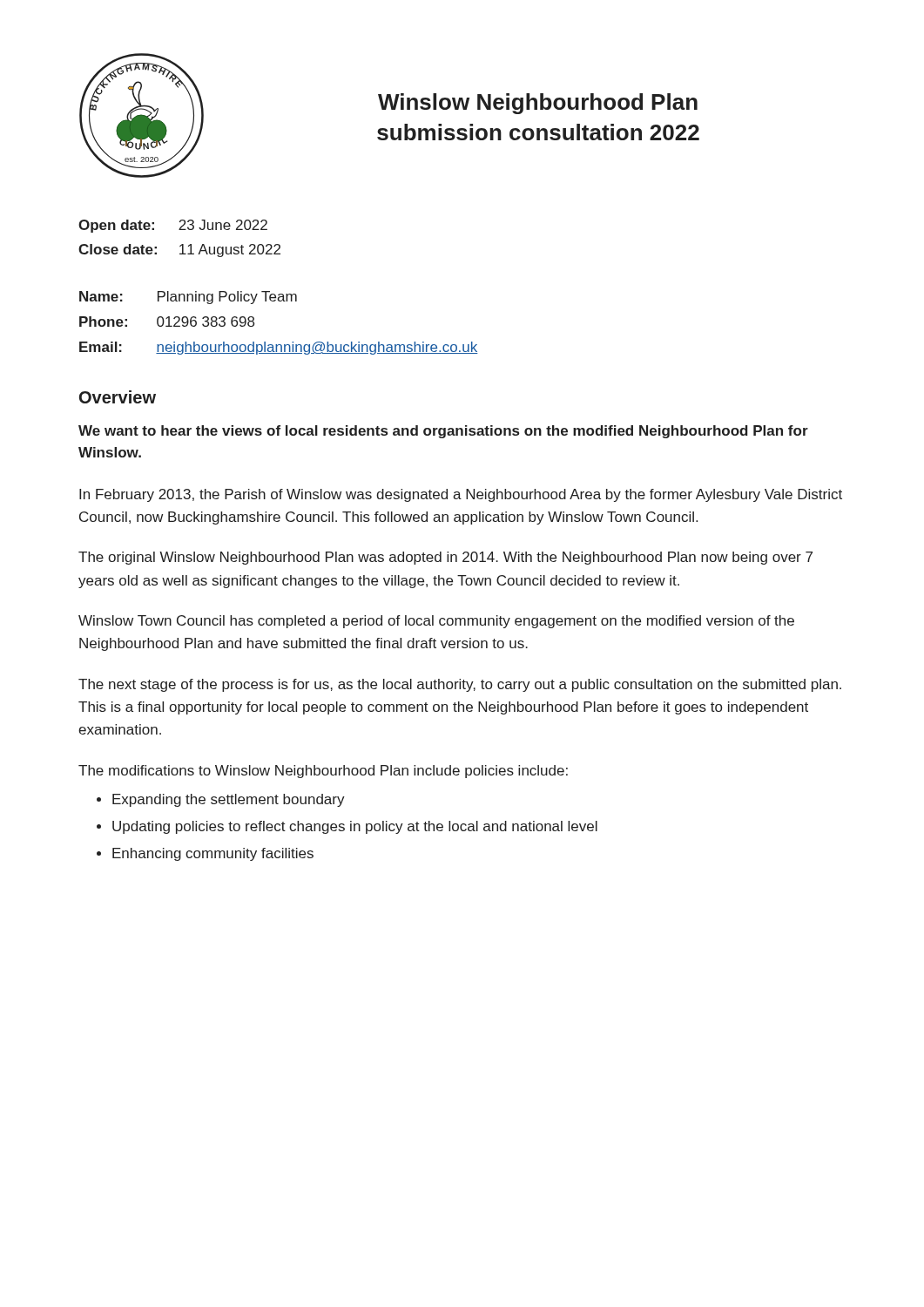Find the text block that says "The modifications to Winslow Neighbourhood Plan"
Image resolution: width=924 pixels, height=1307 pixels.
click(x=324, y=770)
